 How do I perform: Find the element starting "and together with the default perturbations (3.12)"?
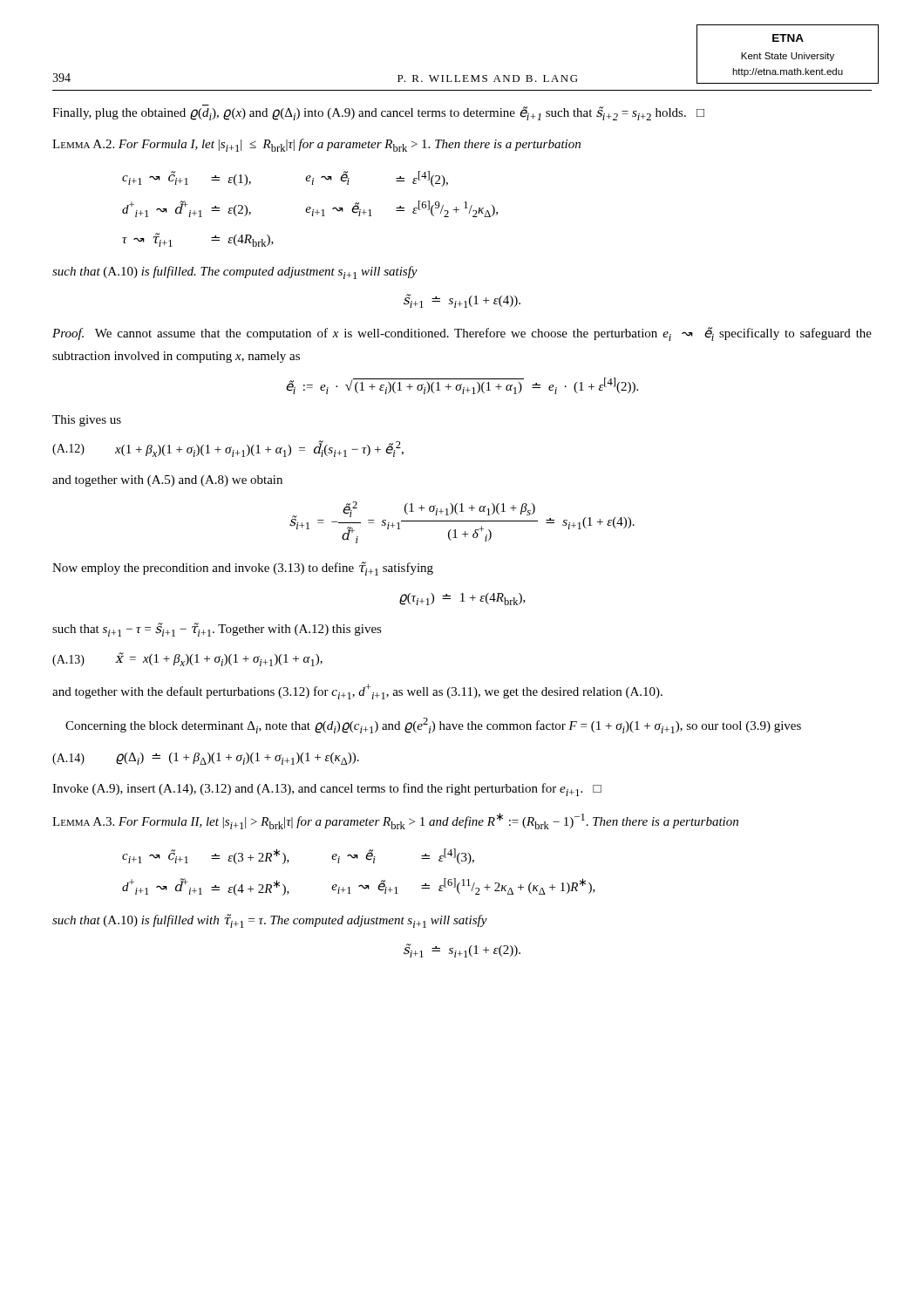click(358, 692)
